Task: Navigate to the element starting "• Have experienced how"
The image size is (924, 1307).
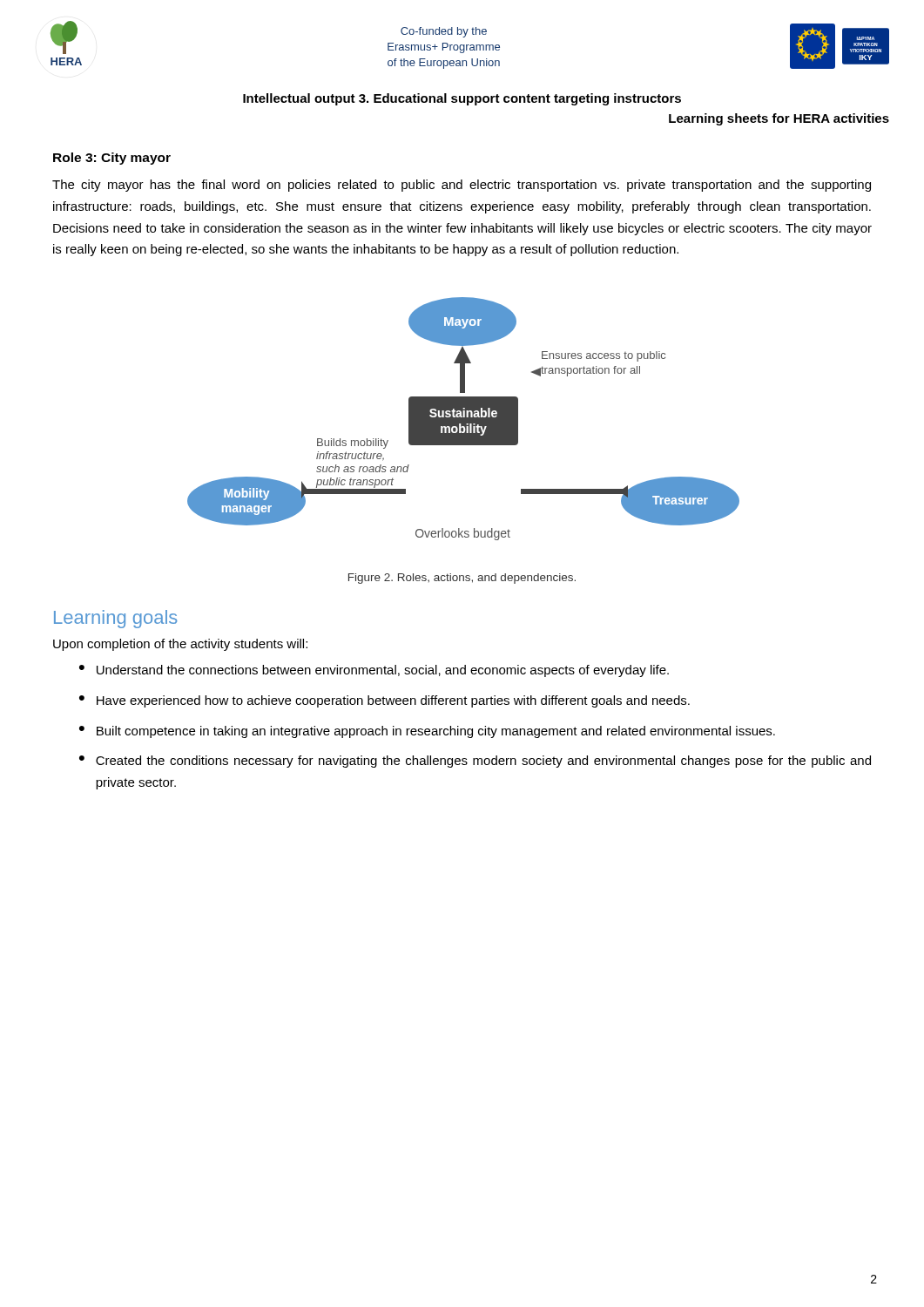Action: pyautogui.click(x=384, y=701)
